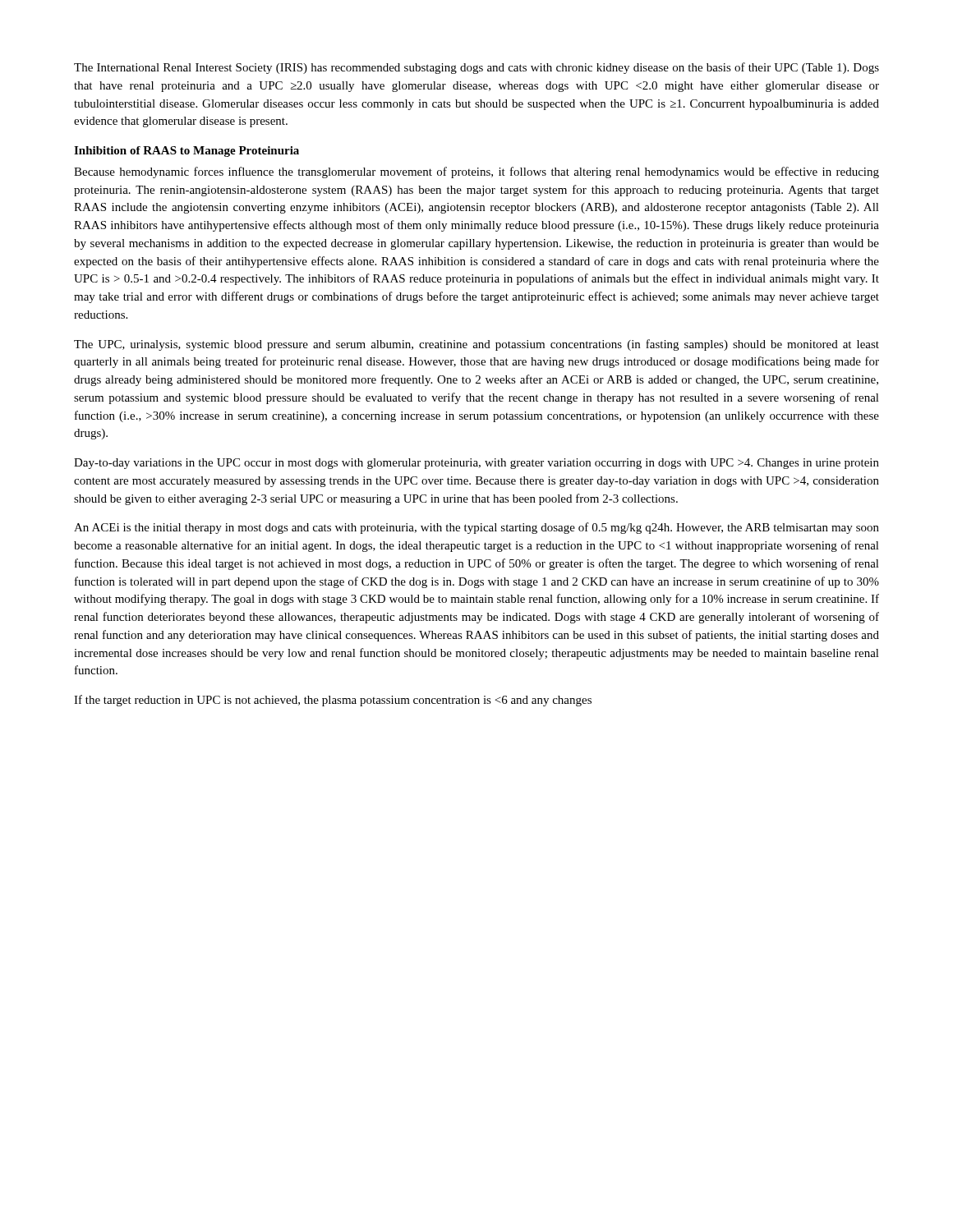Select the text block starting "An ACEi is the initial"
The height and width of the screenshot is (1232, 953).
[x=476, y=600]
